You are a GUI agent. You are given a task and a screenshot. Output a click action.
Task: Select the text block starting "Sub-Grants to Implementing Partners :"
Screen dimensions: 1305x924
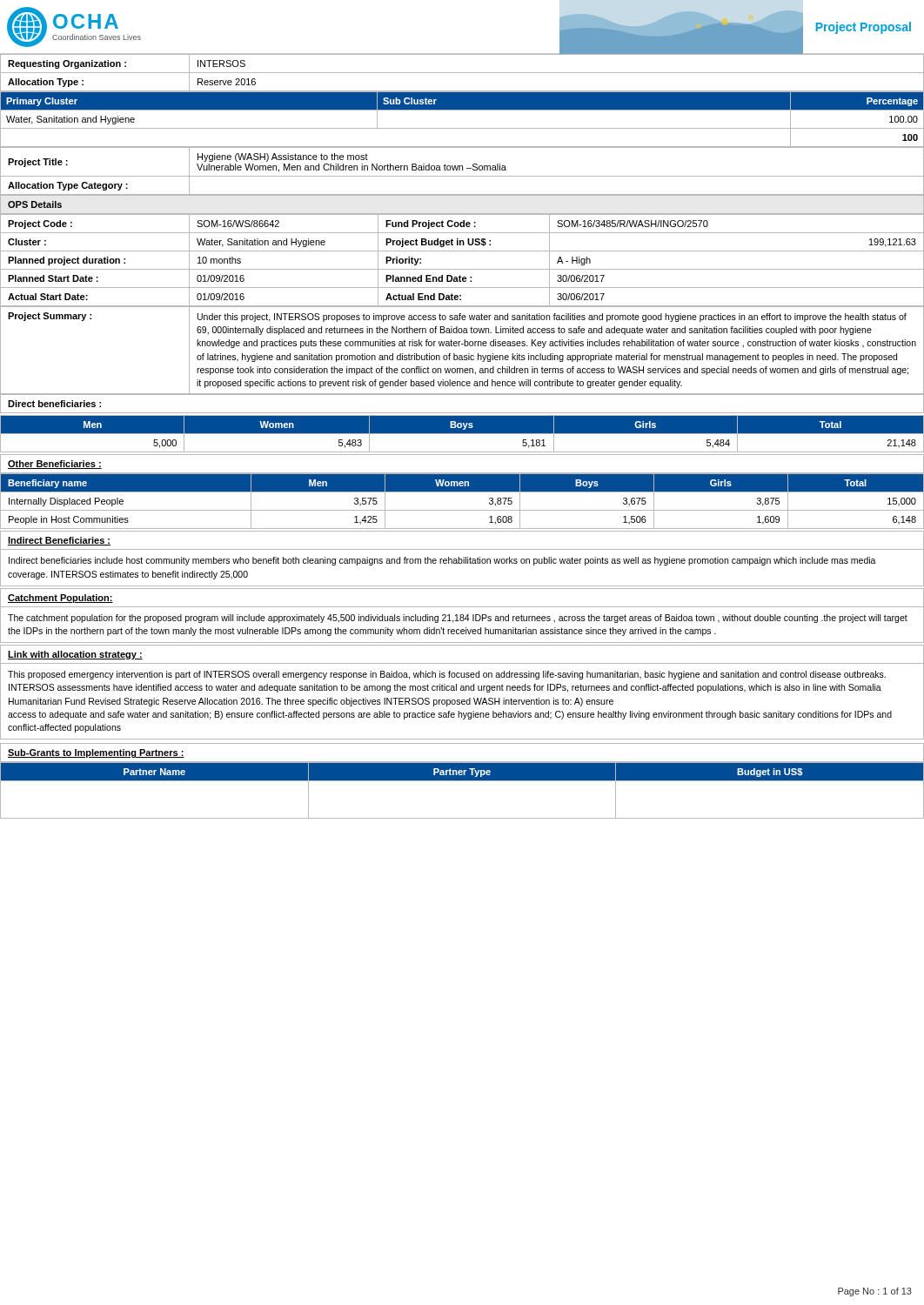click(96, 753)
